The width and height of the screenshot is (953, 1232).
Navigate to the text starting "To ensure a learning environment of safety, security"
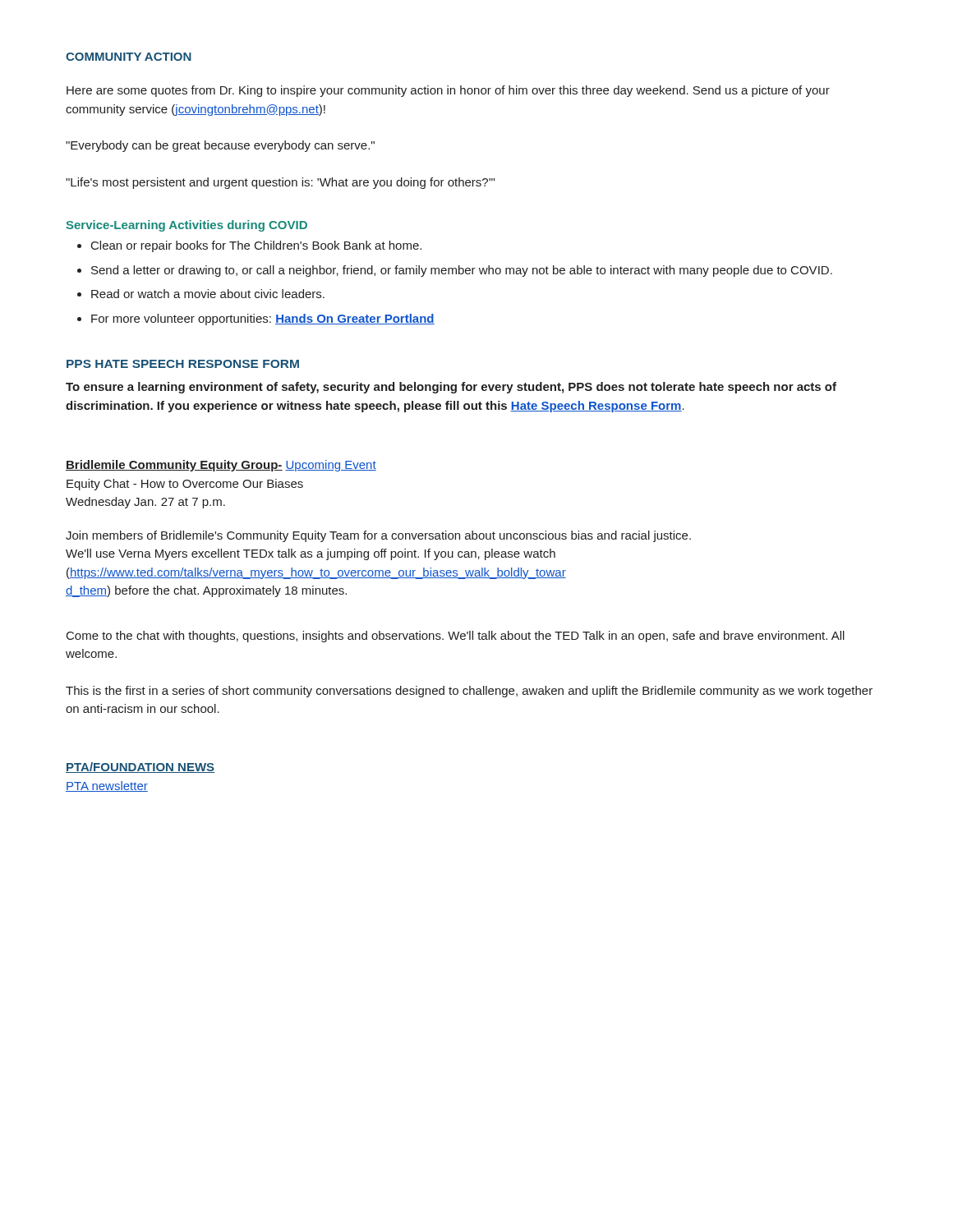pyautogui.click(x=476, y=396)
